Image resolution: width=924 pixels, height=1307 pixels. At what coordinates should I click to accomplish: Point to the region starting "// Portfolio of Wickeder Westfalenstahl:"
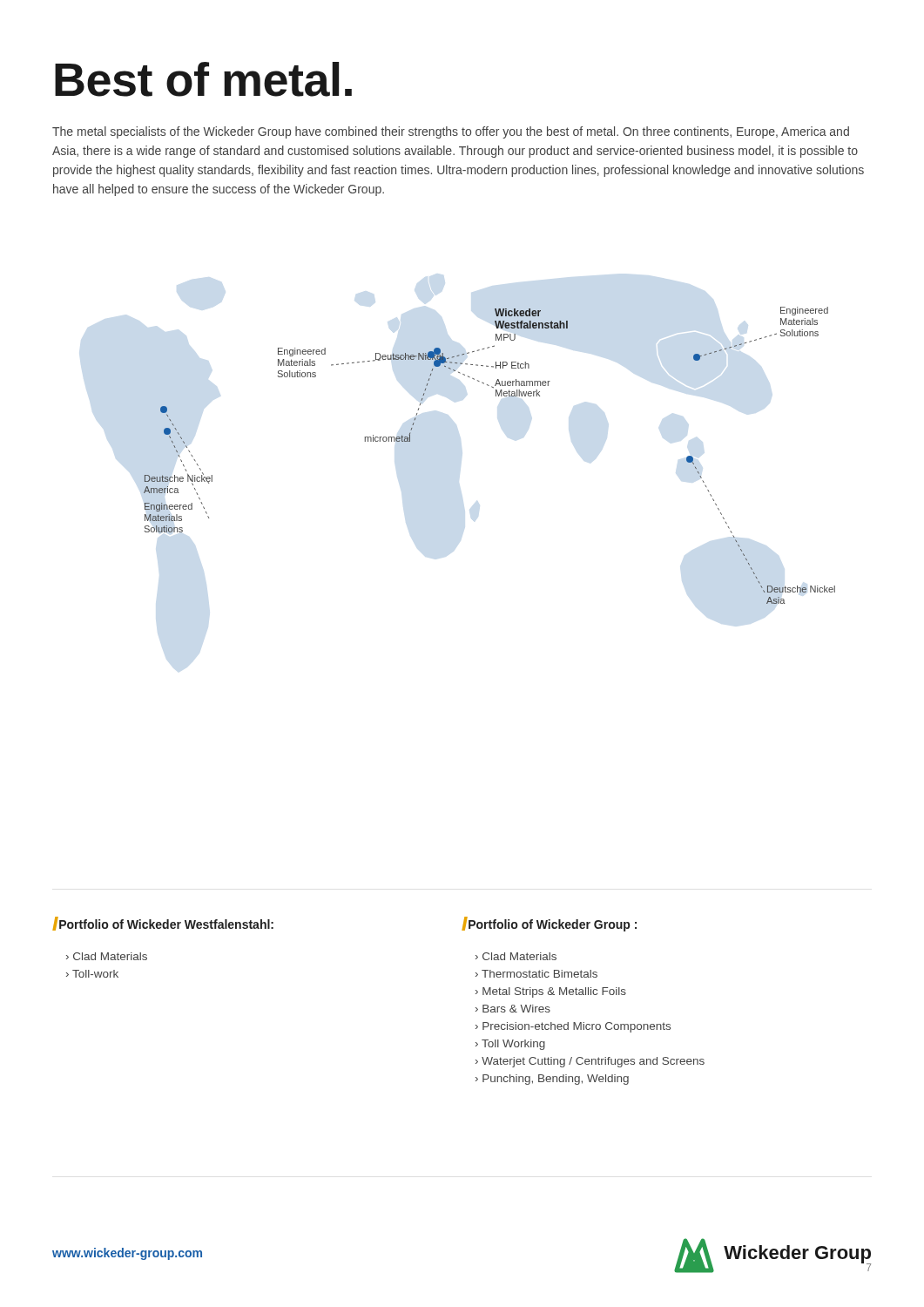235,925
